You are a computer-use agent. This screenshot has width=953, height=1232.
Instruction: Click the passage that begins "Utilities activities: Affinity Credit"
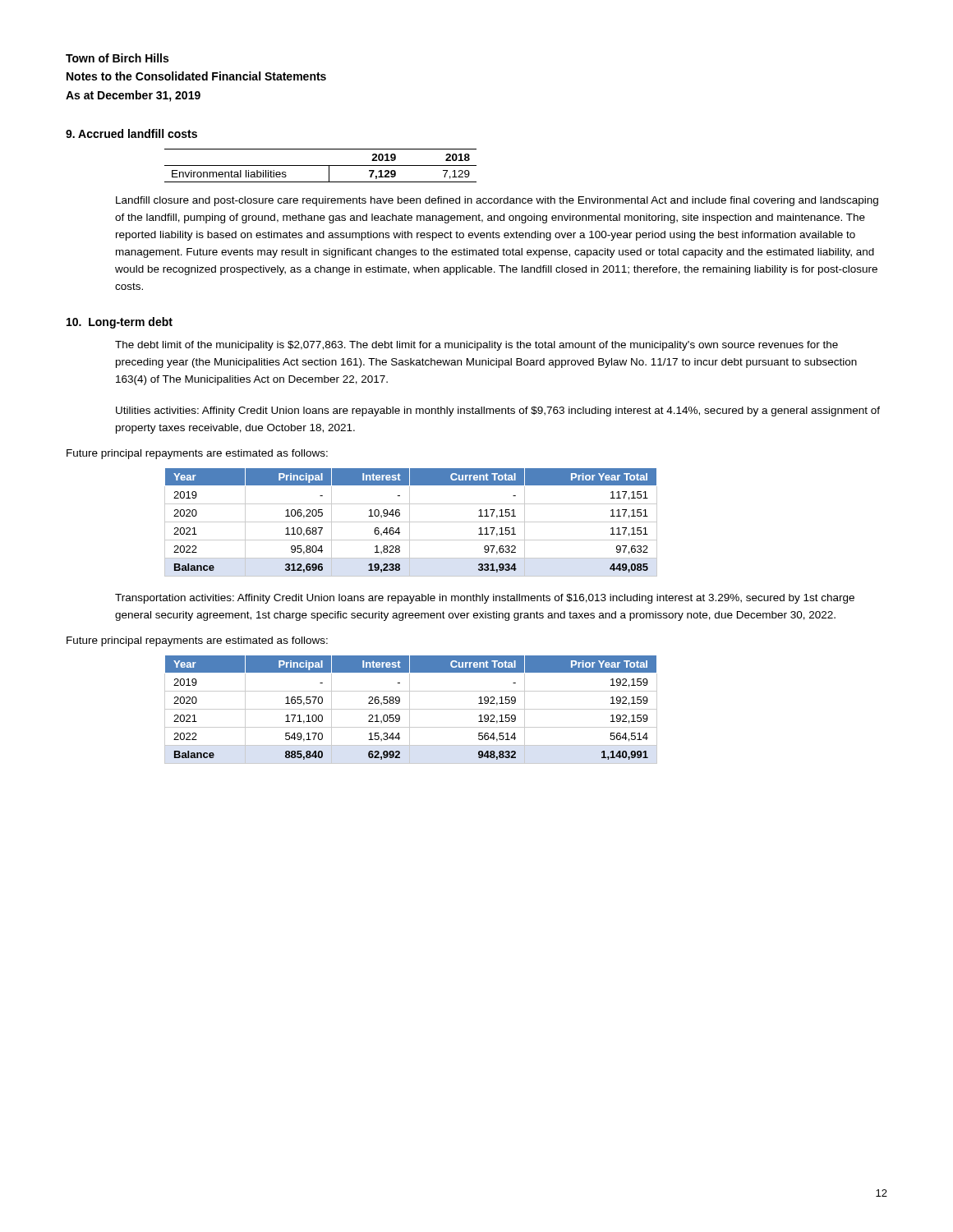[497, 419]
